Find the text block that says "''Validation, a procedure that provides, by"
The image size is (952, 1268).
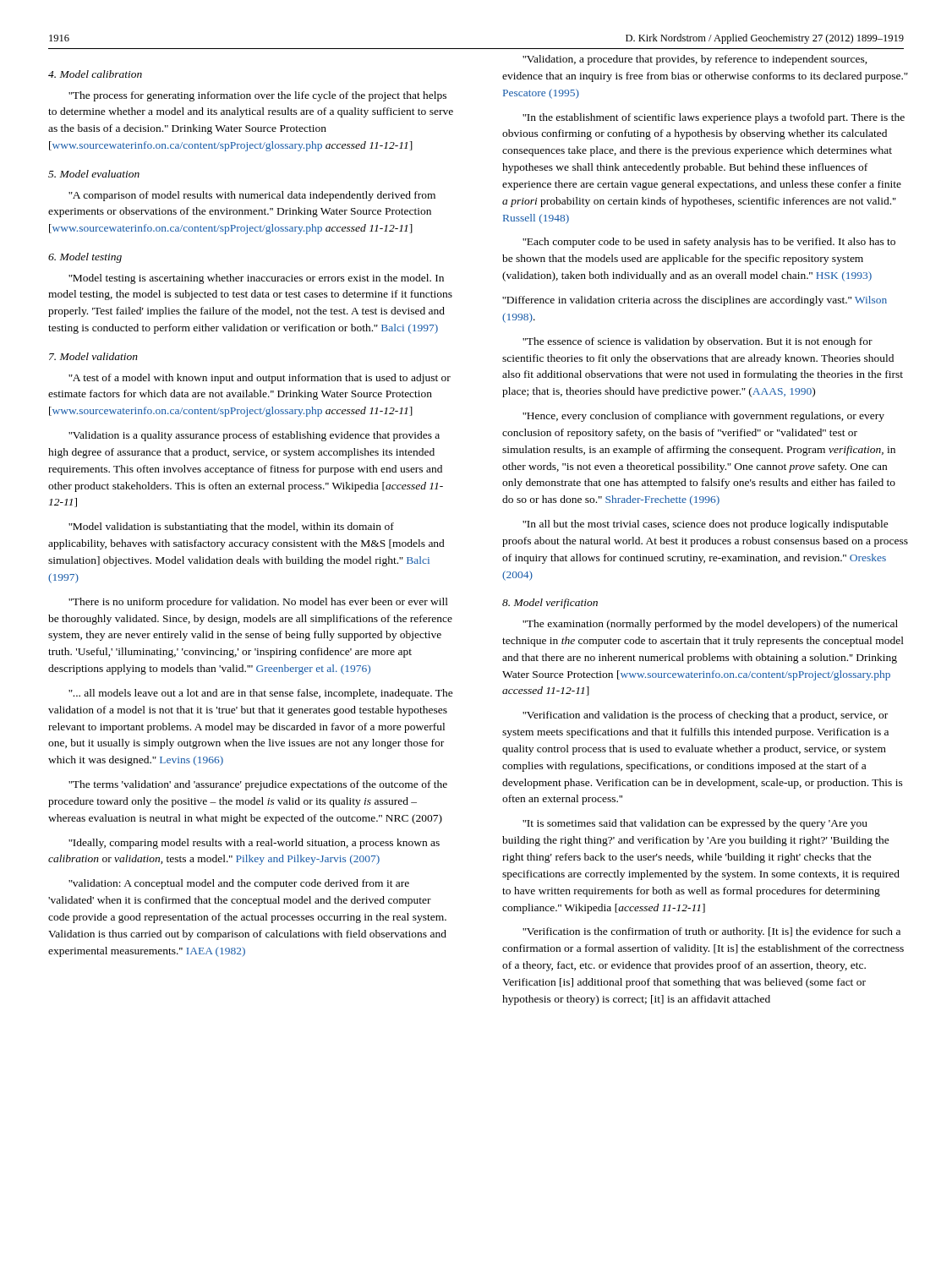(x=705, y=76)
